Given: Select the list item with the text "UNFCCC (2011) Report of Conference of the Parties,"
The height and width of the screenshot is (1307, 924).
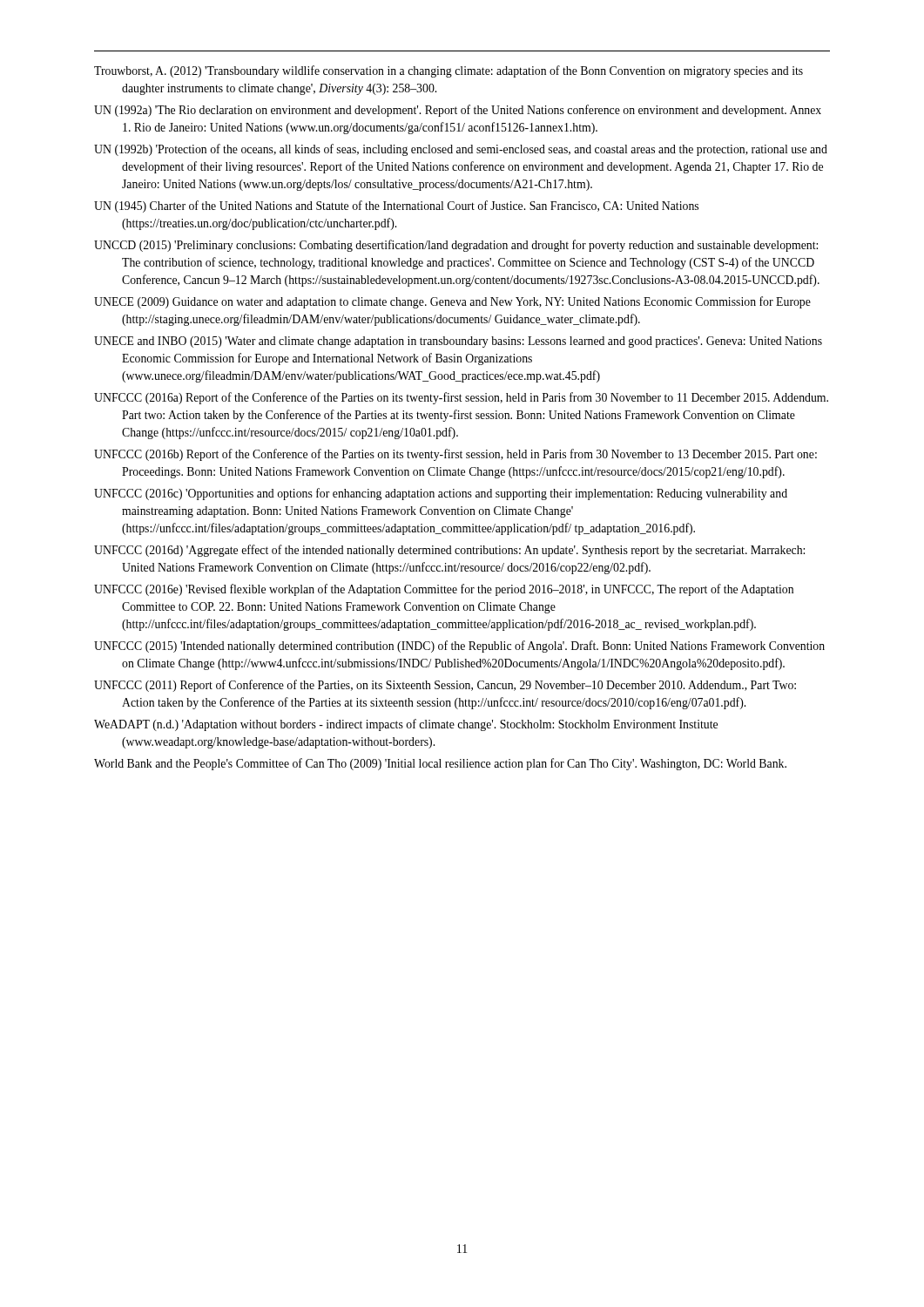Looking at the screenshot, I should coord(446,694).
